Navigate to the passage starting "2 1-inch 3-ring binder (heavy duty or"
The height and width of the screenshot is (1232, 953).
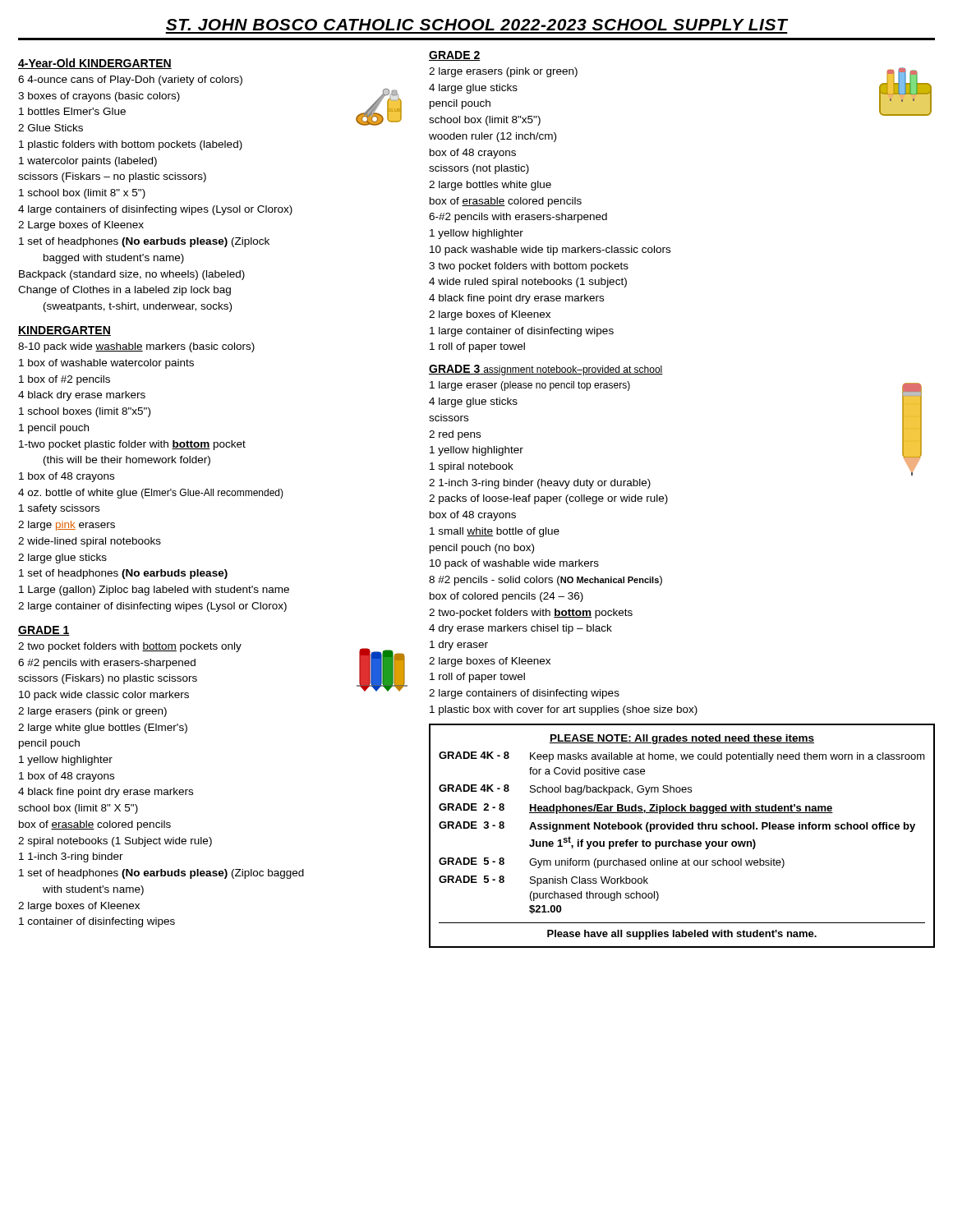click(540, 482)
